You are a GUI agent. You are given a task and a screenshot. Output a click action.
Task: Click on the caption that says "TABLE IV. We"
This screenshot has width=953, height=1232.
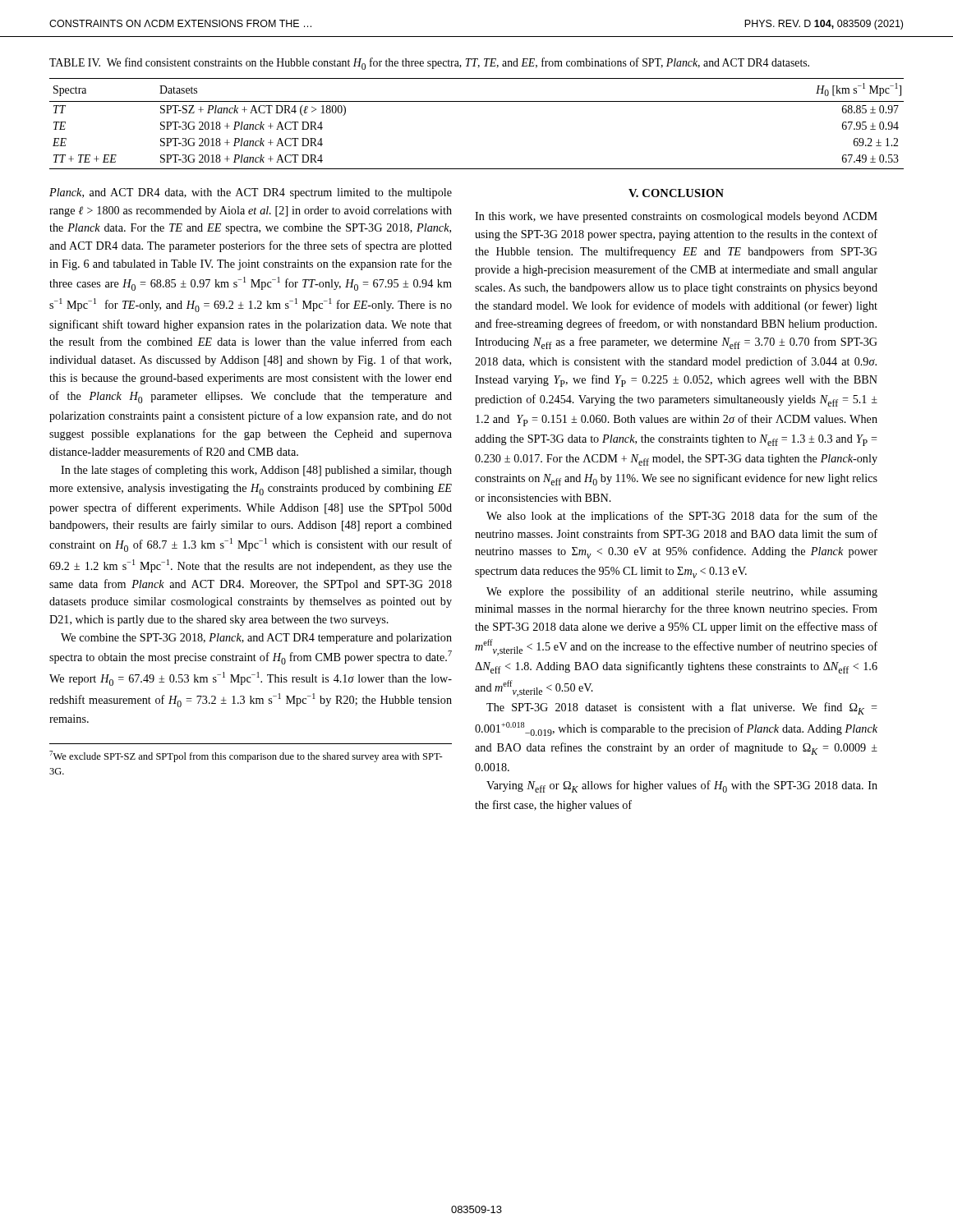(430, 64)
